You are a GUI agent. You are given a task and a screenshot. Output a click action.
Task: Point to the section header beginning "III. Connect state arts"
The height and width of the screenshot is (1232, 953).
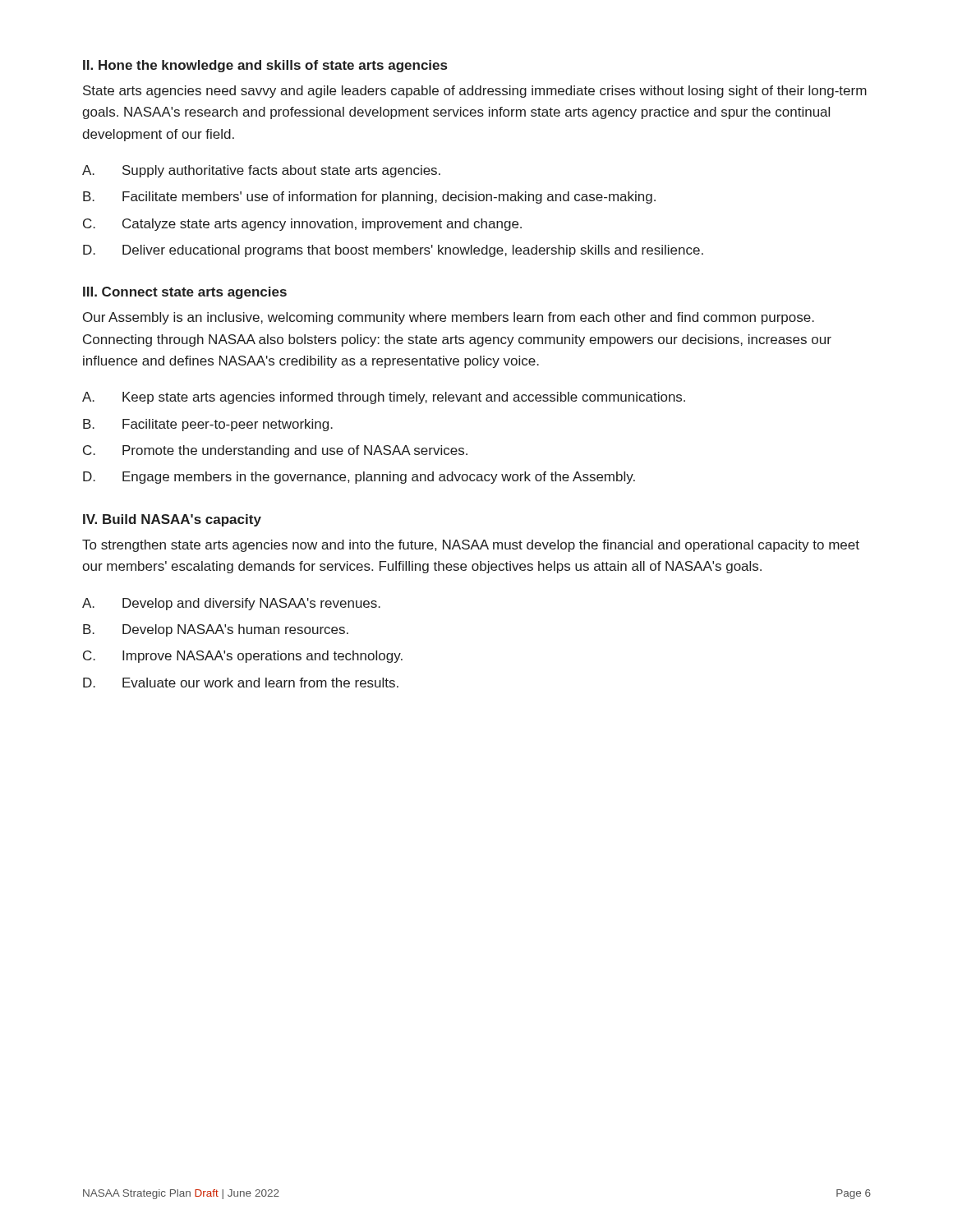pos(185,292)
